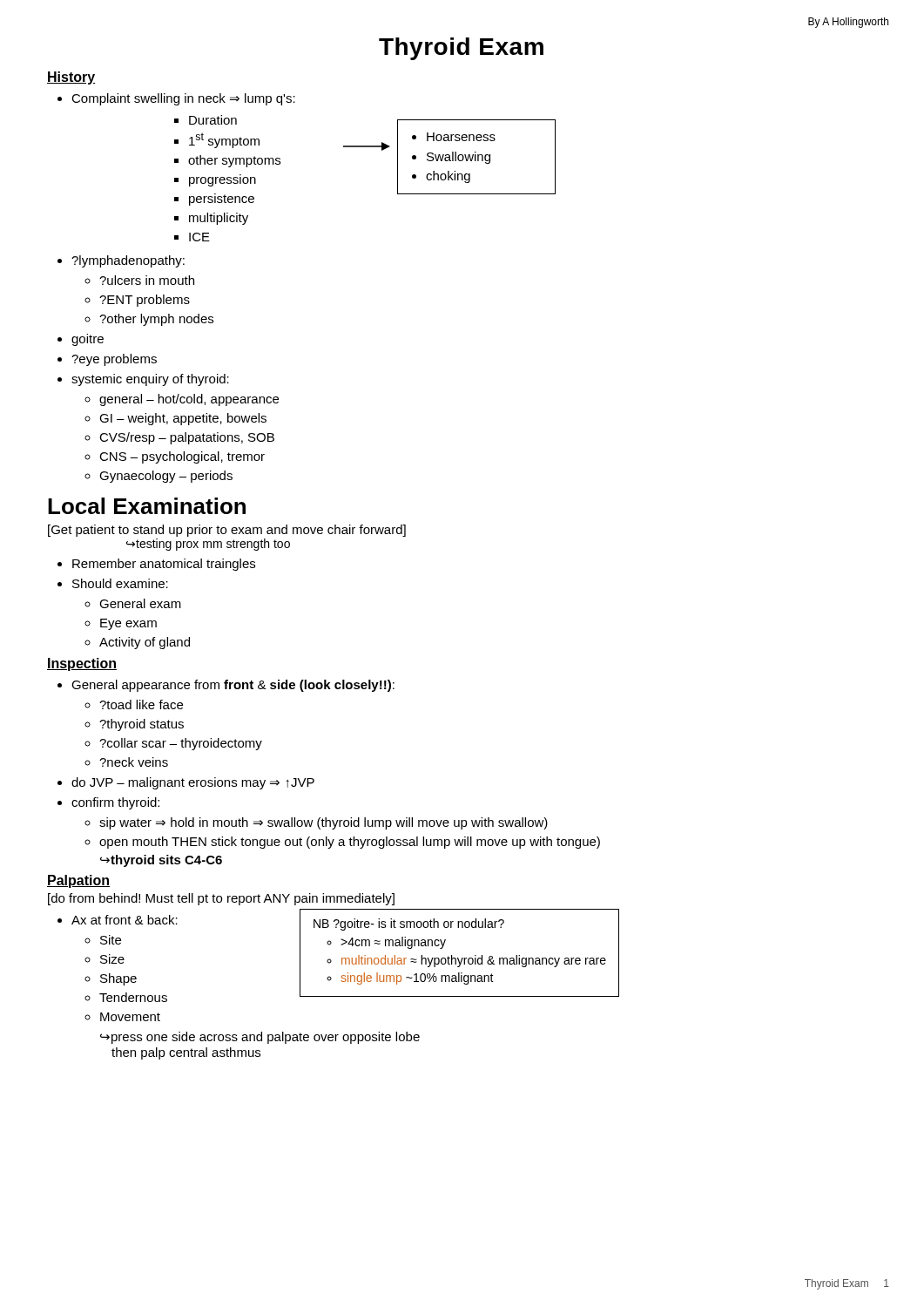Screen dimensions: 1307x924
Task: Navigate to the element starting "Should examine: General"
Action: click(120, 583)
